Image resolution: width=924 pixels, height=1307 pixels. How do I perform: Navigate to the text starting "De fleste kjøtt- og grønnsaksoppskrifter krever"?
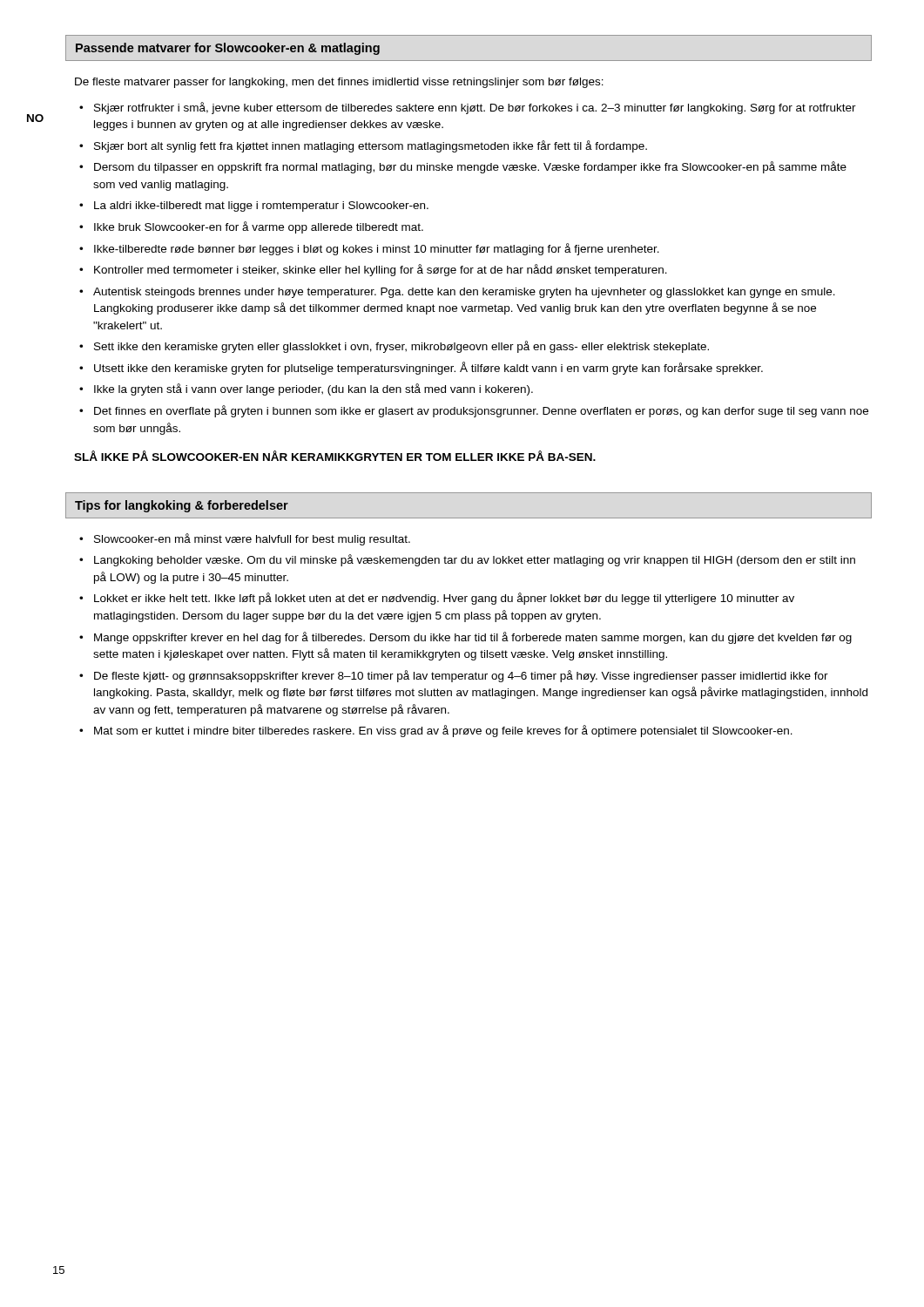coord(481,692)
